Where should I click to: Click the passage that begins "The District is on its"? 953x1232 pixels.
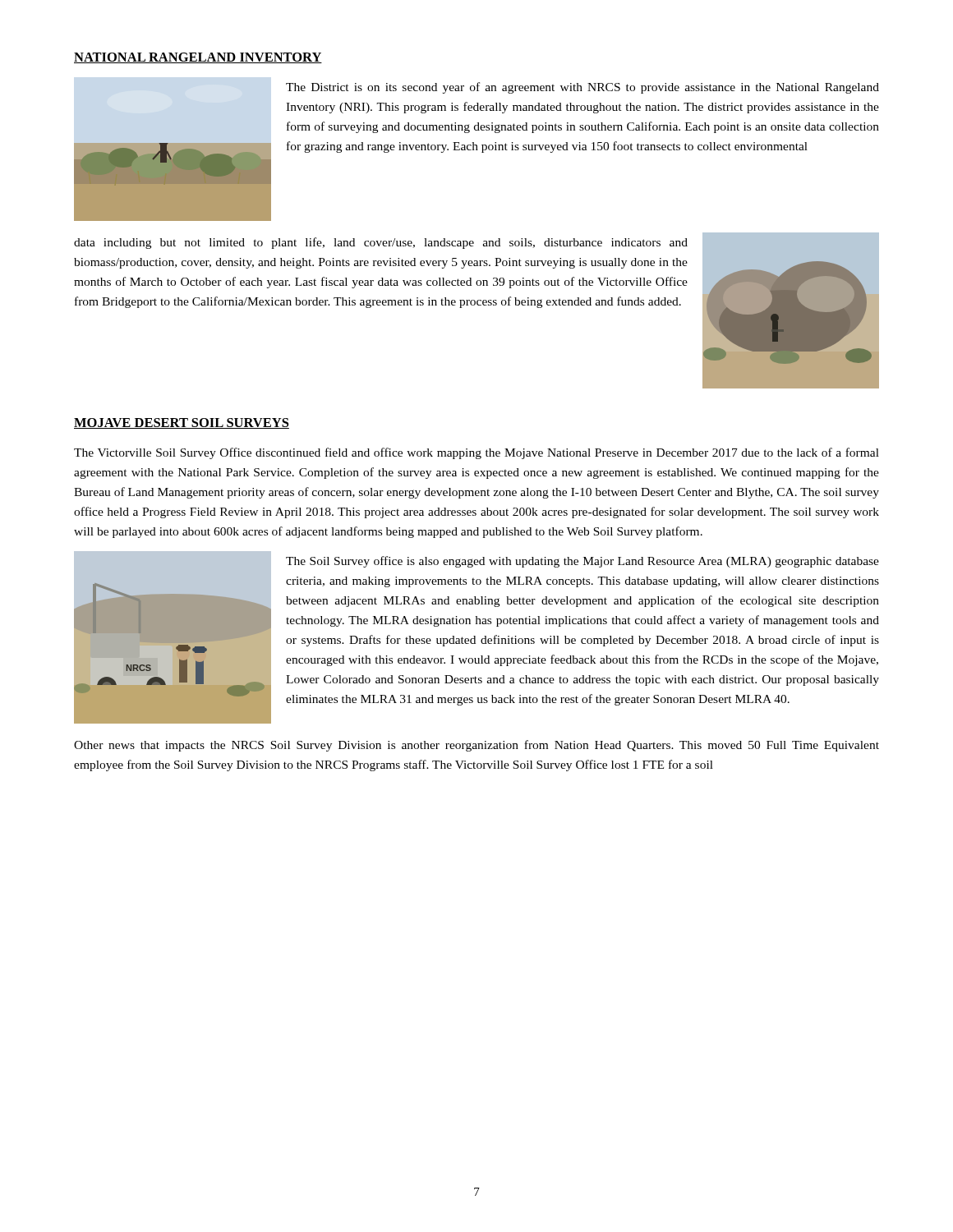pyautogui.click(x=582, y=116)
